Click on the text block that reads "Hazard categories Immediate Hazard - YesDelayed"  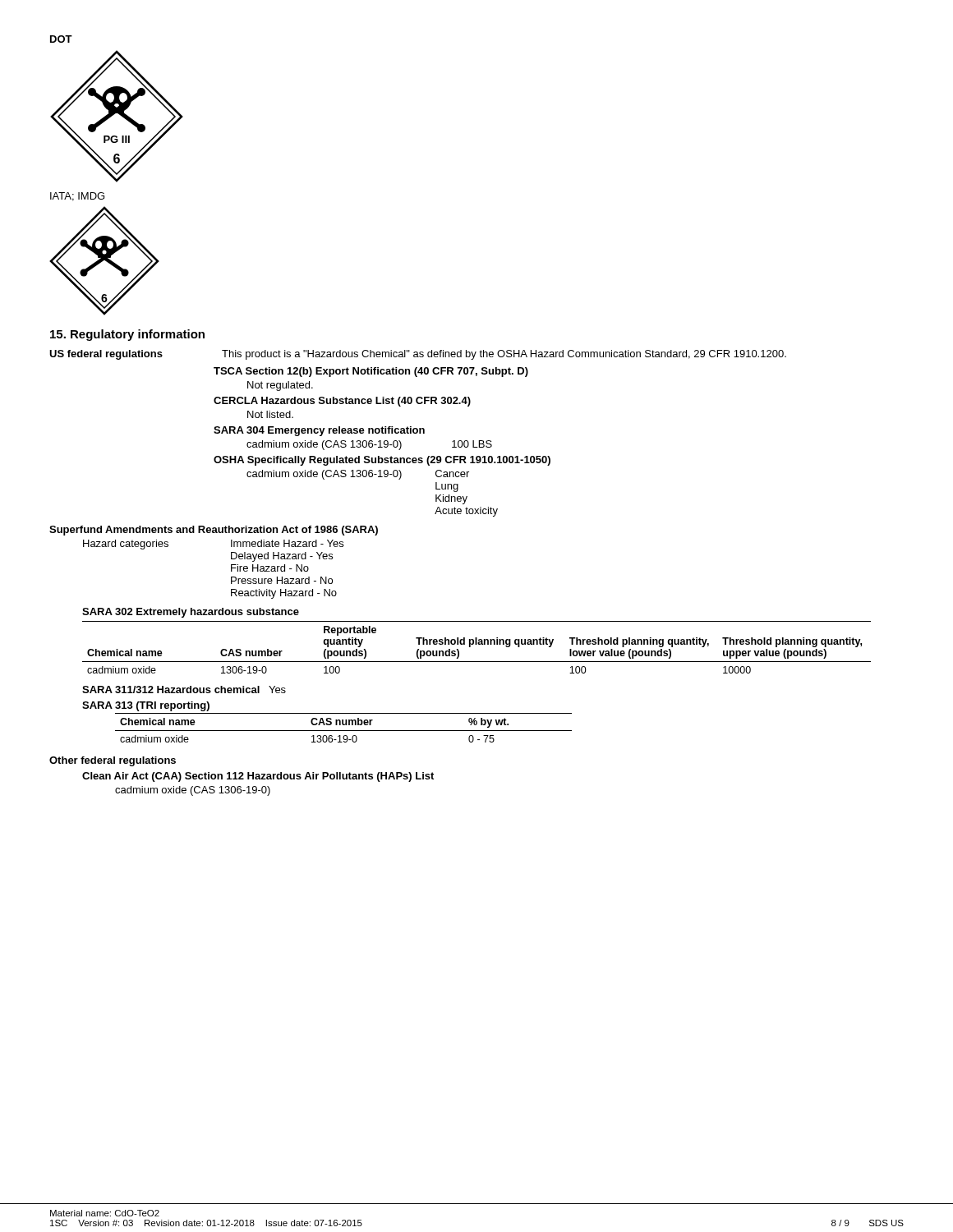pyautogui.click(x=133, y=544)
